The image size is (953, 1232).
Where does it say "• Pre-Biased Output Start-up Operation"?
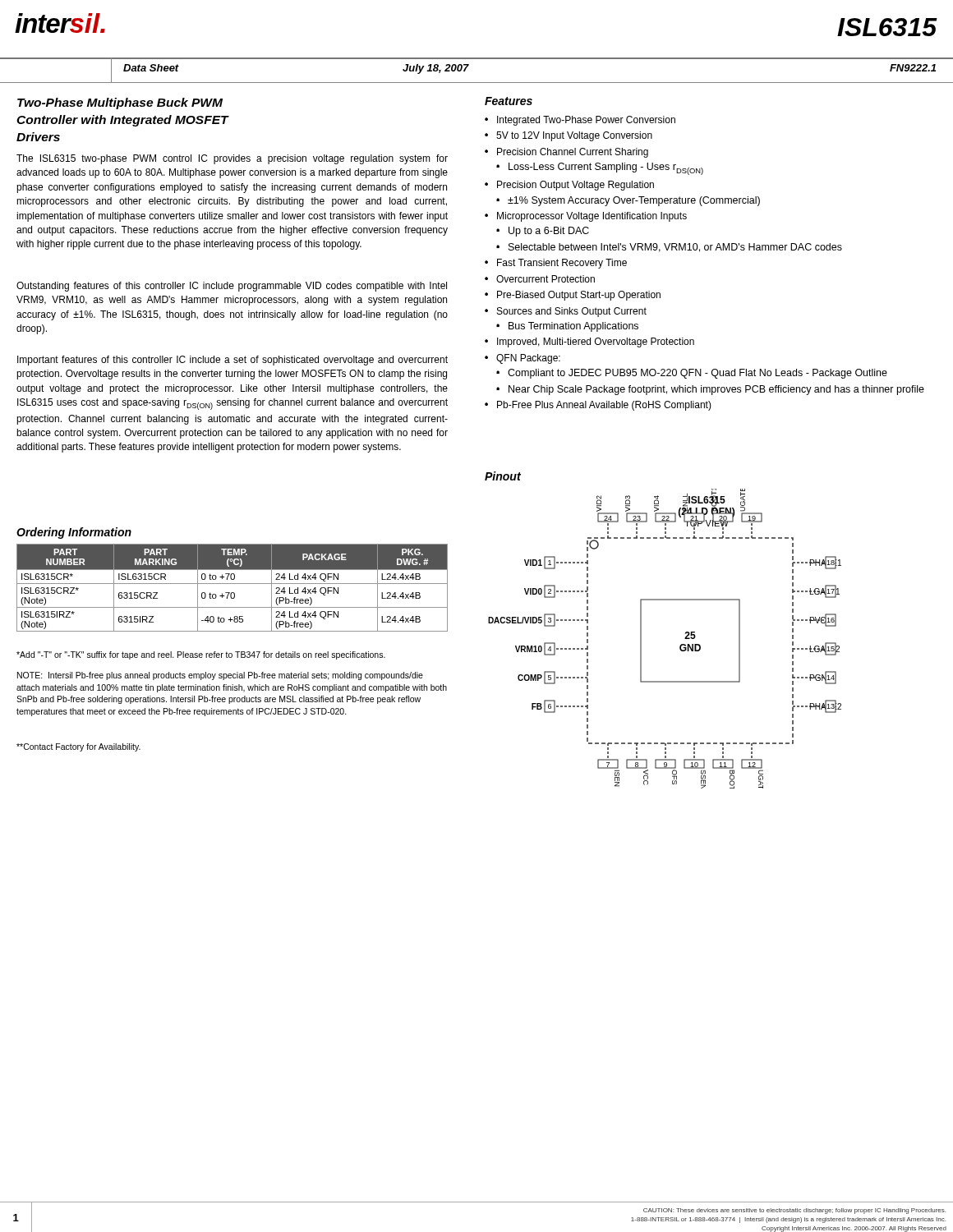point(573,296)
